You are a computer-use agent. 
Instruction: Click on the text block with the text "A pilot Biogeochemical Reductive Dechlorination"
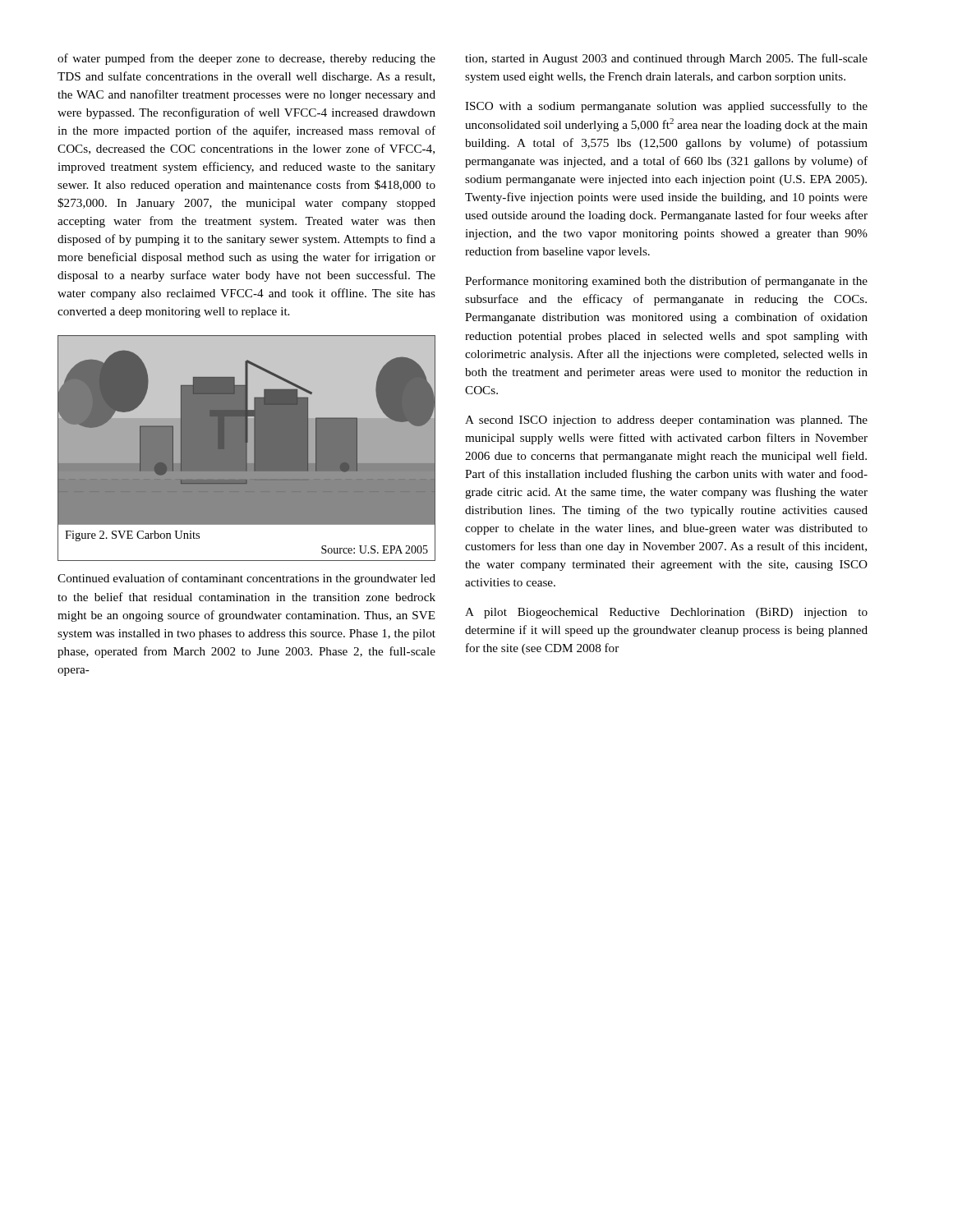666,629
